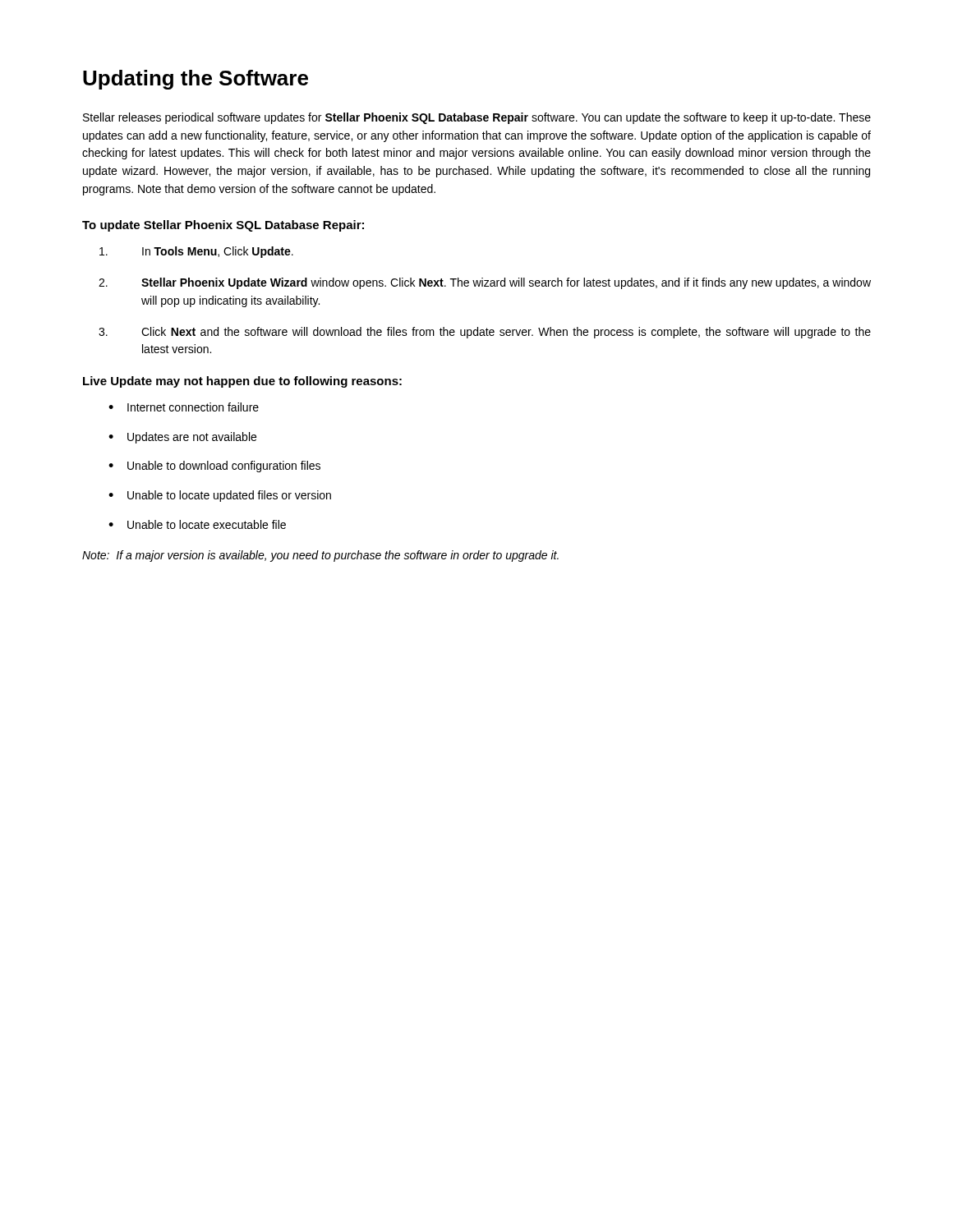Point to the block beginning "• Unable to locate updated files"
This screenshot has height=1232, width=953.
coord(220,496)
